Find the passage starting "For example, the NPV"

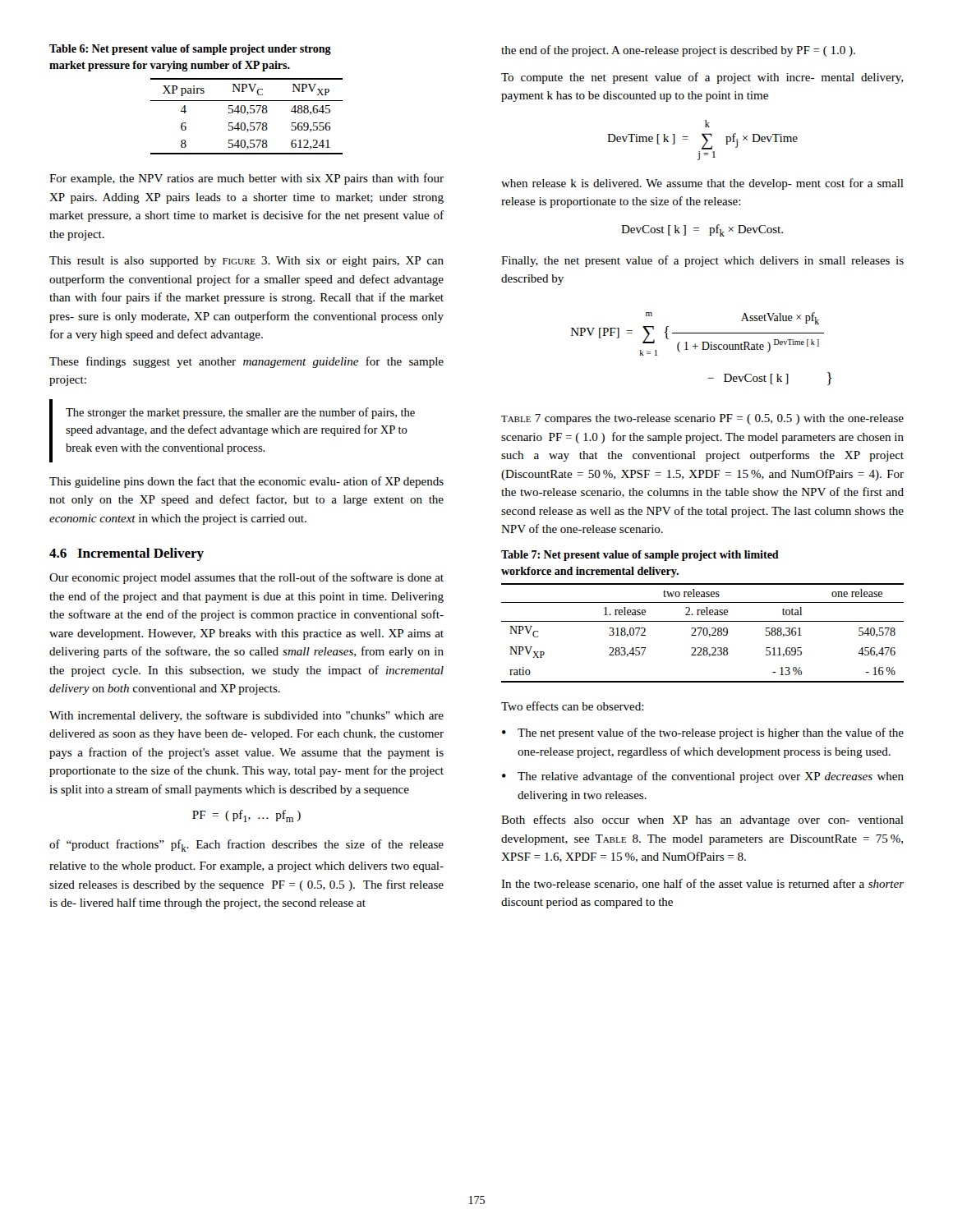tap(246, 206)
